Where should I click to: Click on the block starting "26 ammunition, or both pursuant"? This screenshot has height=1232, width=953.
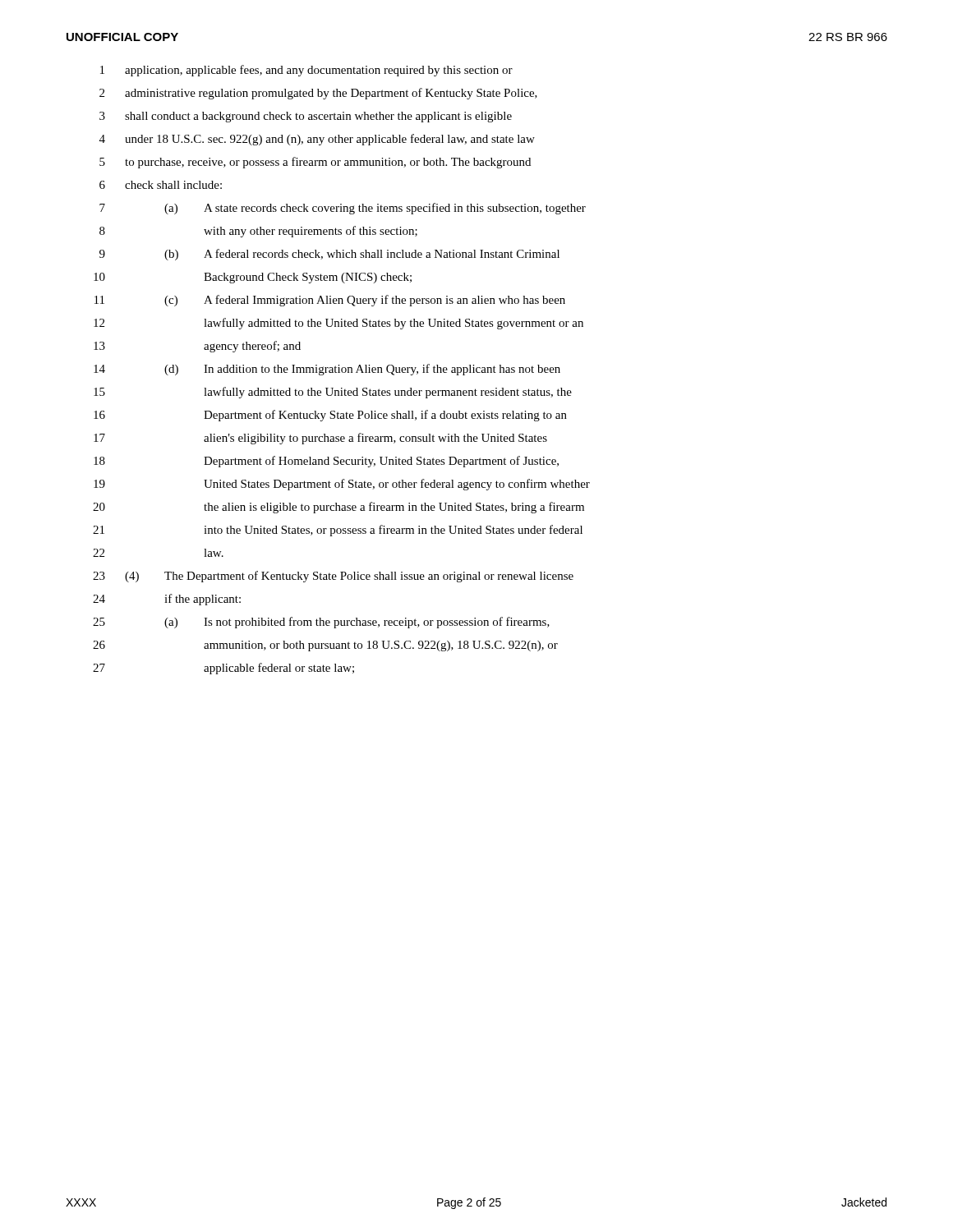[x=476, y=645]
